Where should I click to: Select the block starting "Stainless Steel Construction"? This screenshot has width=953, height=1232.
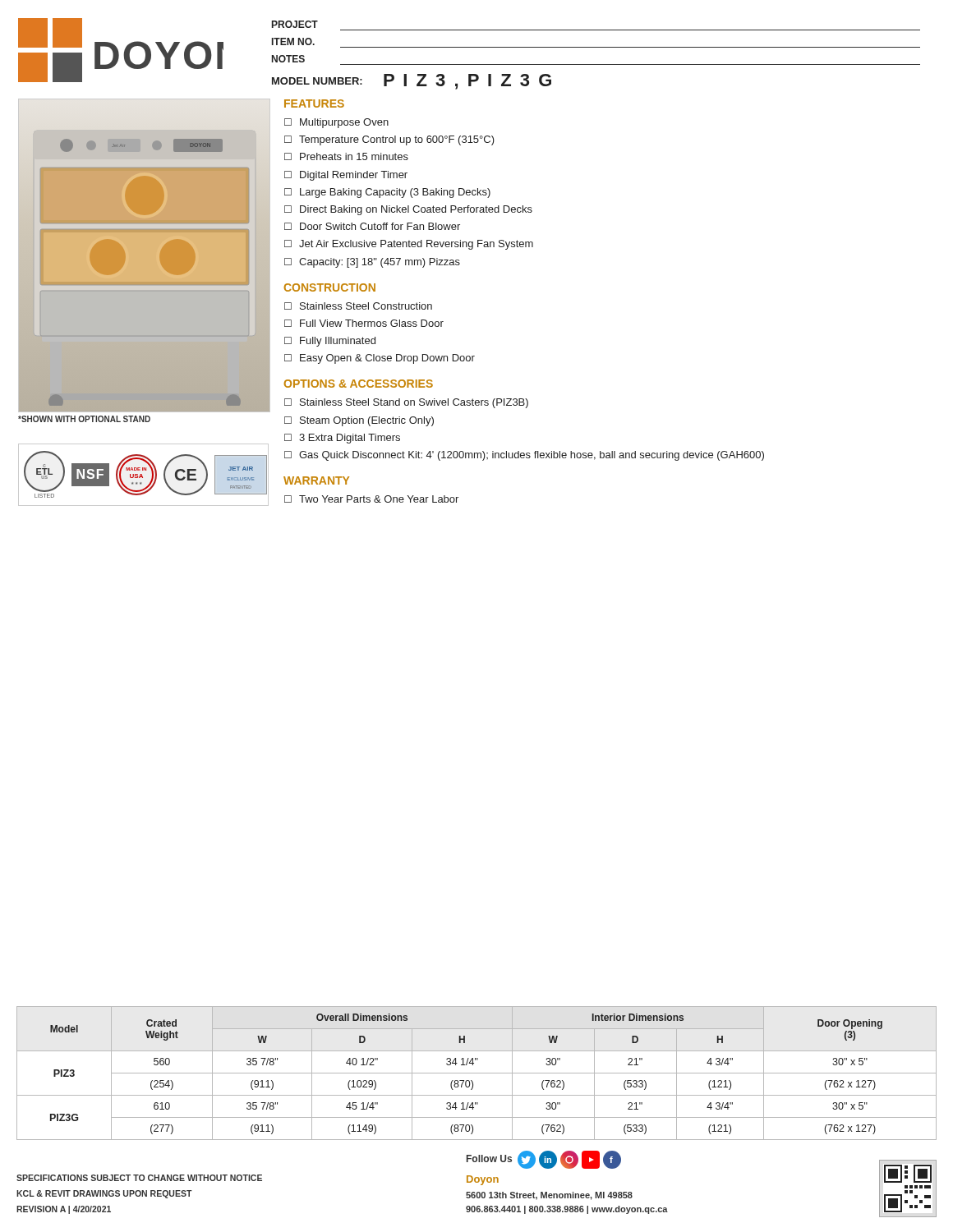click(x=366, y=306)
